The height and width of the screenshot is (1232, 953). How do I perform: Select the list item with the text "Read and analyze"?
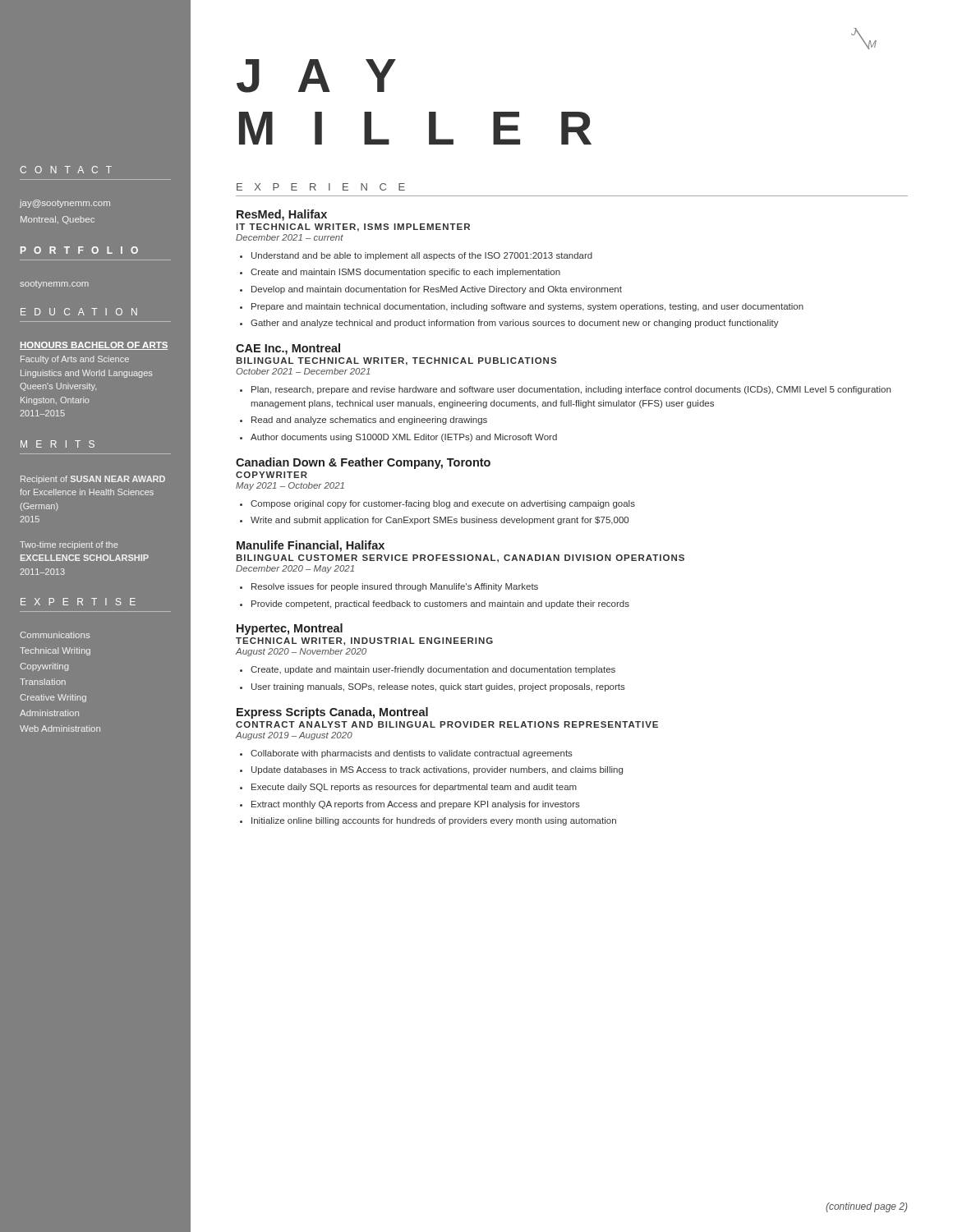point(369,420)
